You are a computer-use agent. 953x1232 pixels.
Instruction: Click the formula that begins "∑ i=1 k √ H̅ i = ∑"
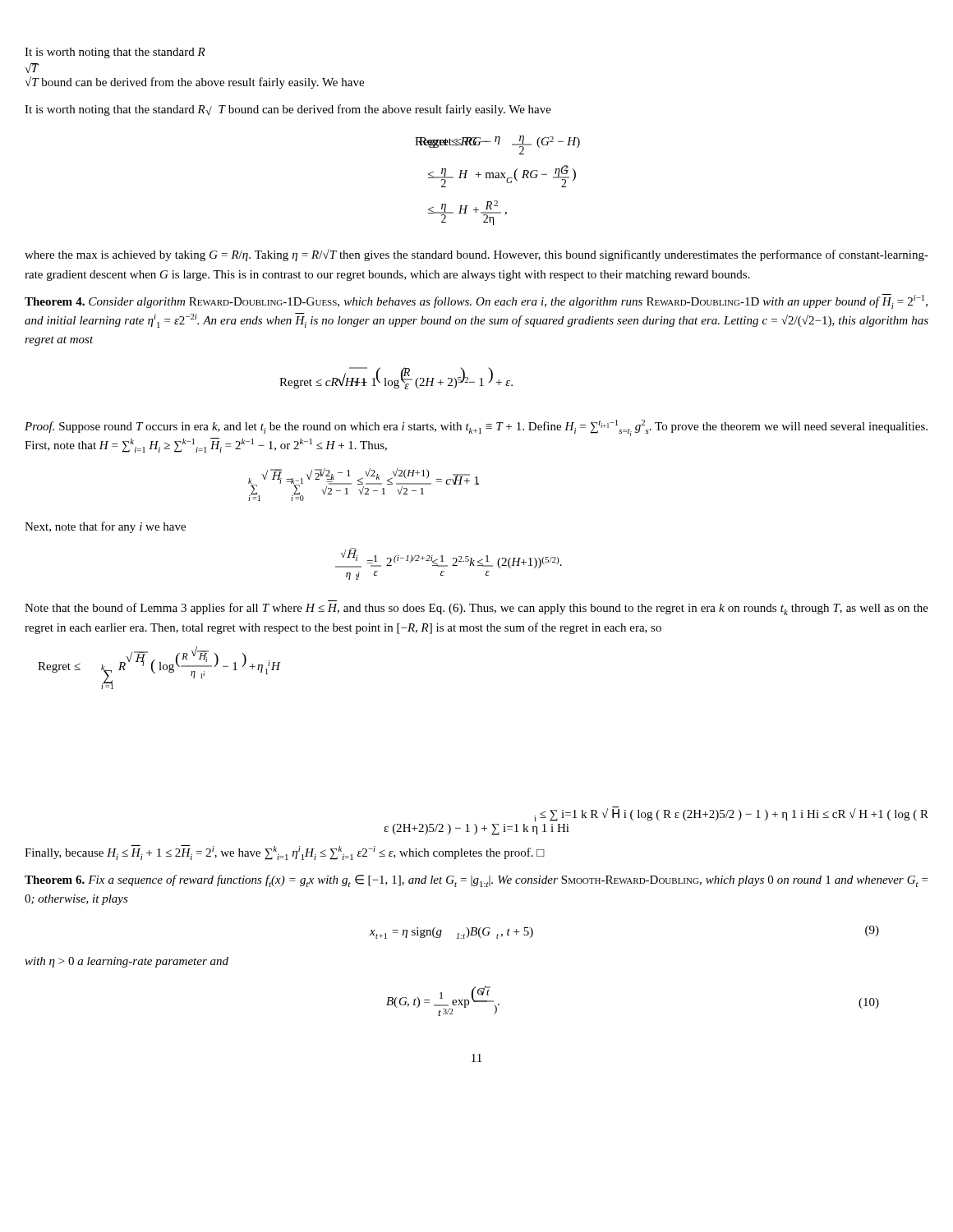(476, 485)
